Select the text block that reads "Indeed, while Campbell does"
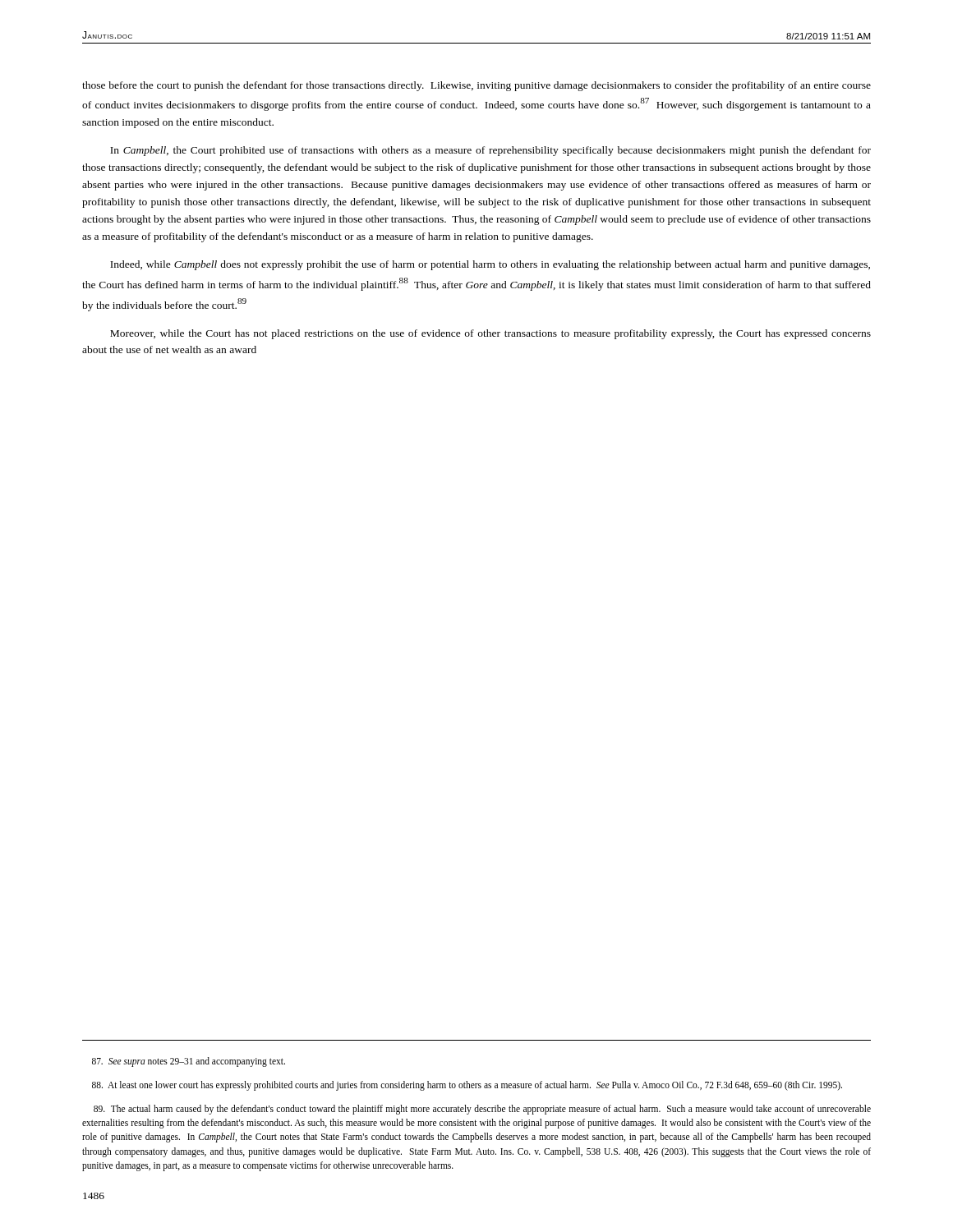Viewport: 953px width, 1232px height. click(x=476, y=285)
